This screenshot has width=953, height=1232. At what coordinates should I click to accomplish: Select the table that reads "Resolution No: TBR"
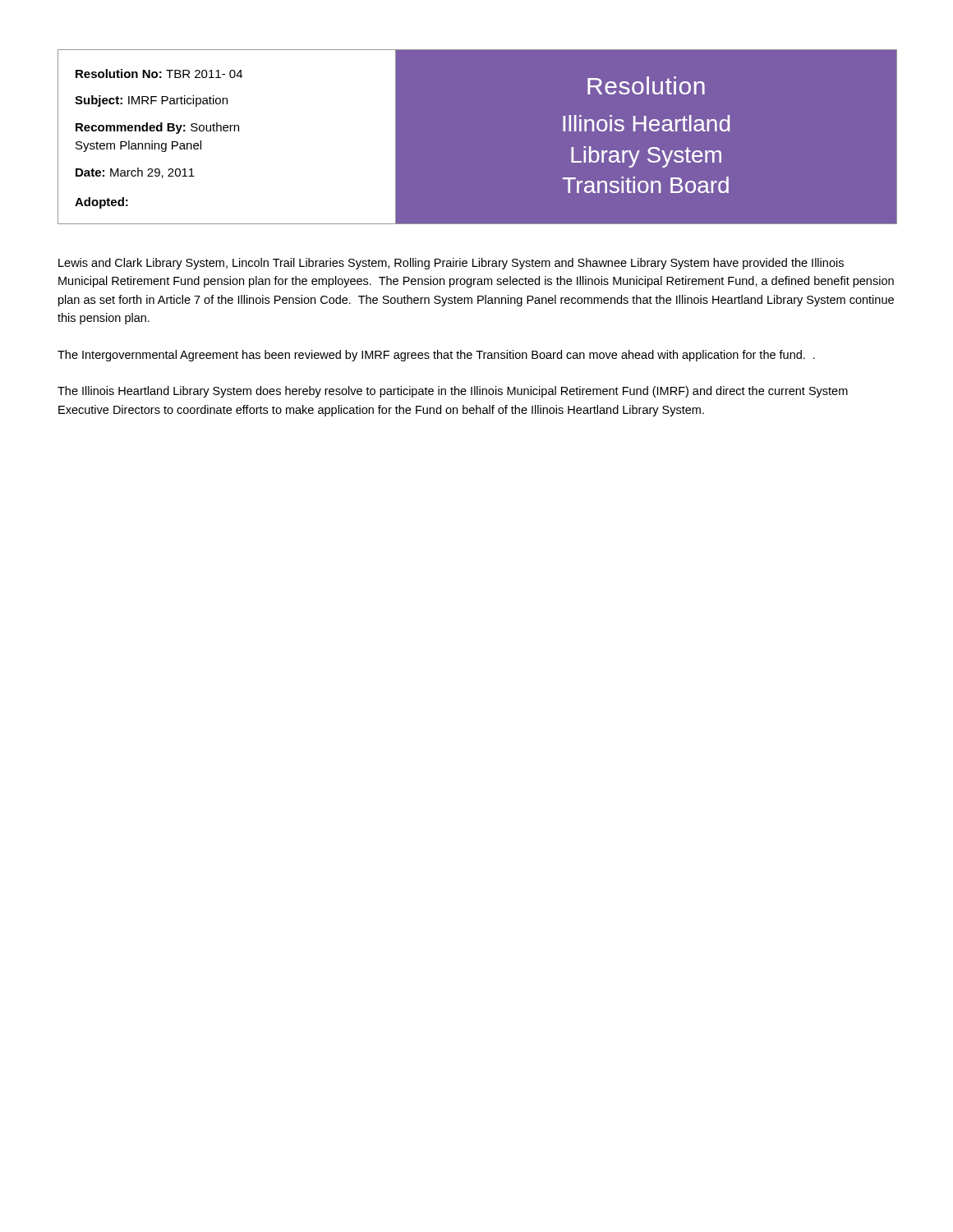click(x=477, y=137)
